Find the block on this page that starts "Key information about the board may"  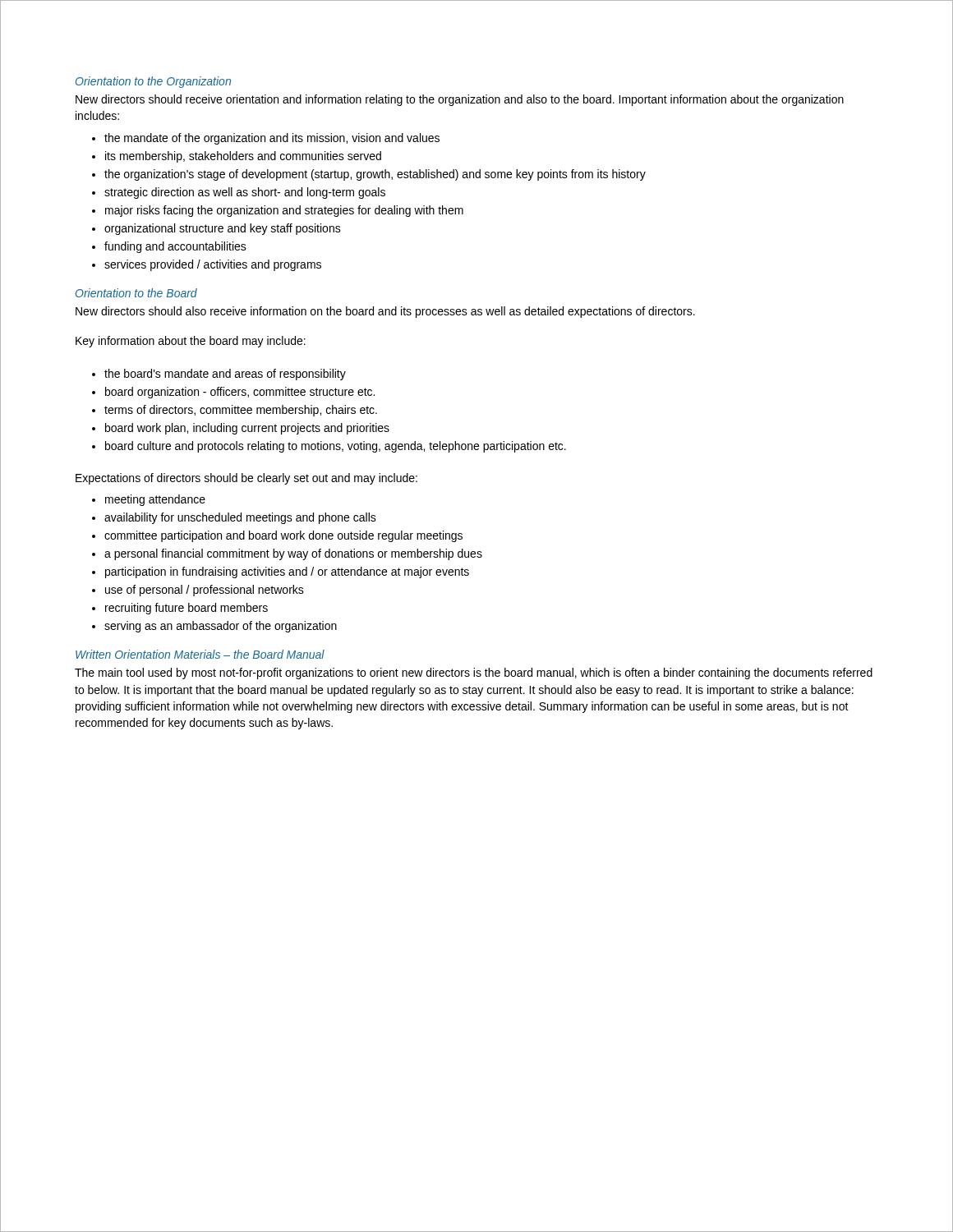[190, 341]
